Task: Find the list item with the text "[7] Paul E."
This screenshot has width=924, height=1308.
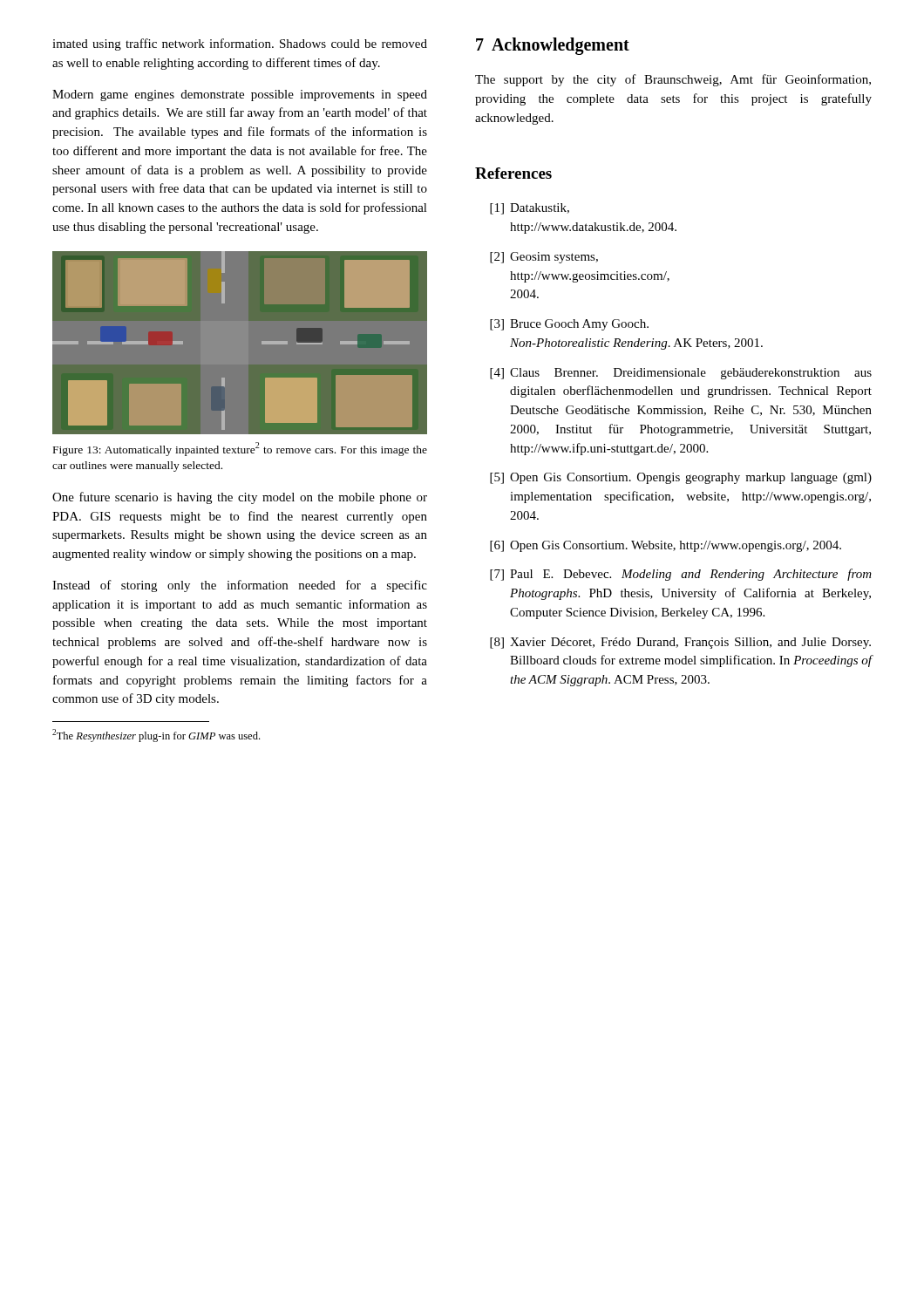Action: 673,594
